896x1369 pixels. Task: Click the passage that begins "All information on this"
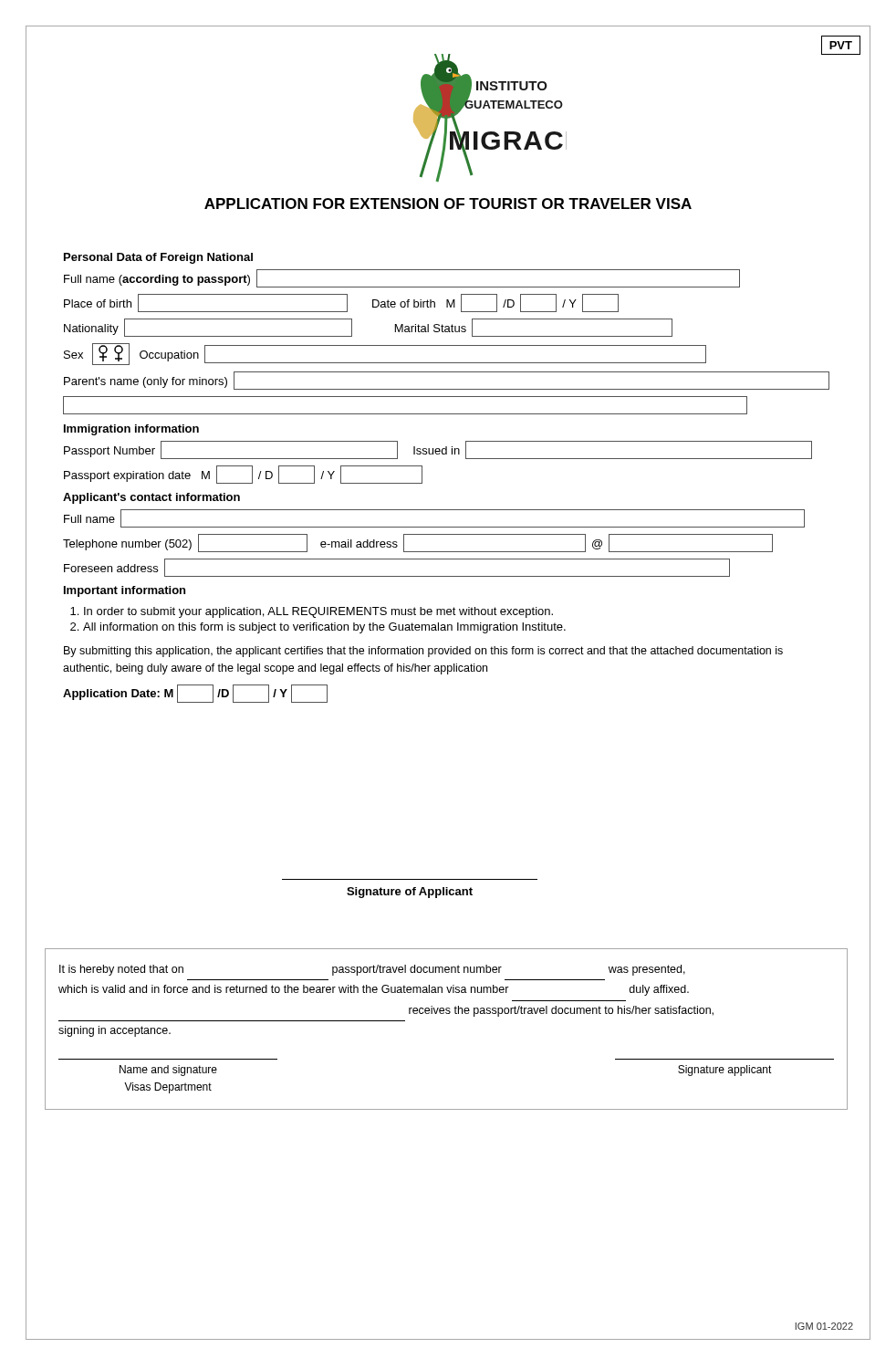click(325, 627)
